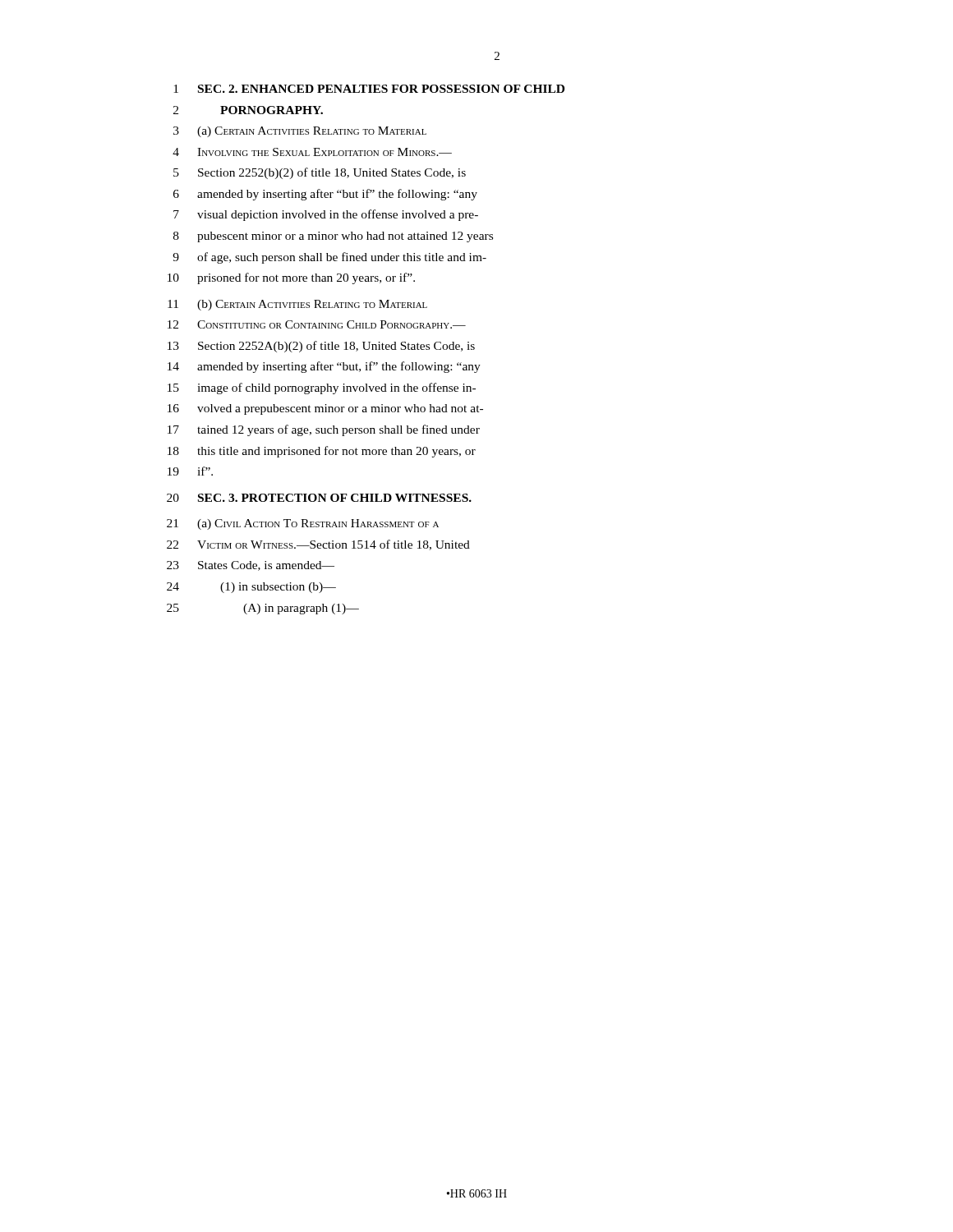953x1232 pixels.
Task: Point to the block starting "3 (a) Certain Activities"
Action: coord(300,132)
